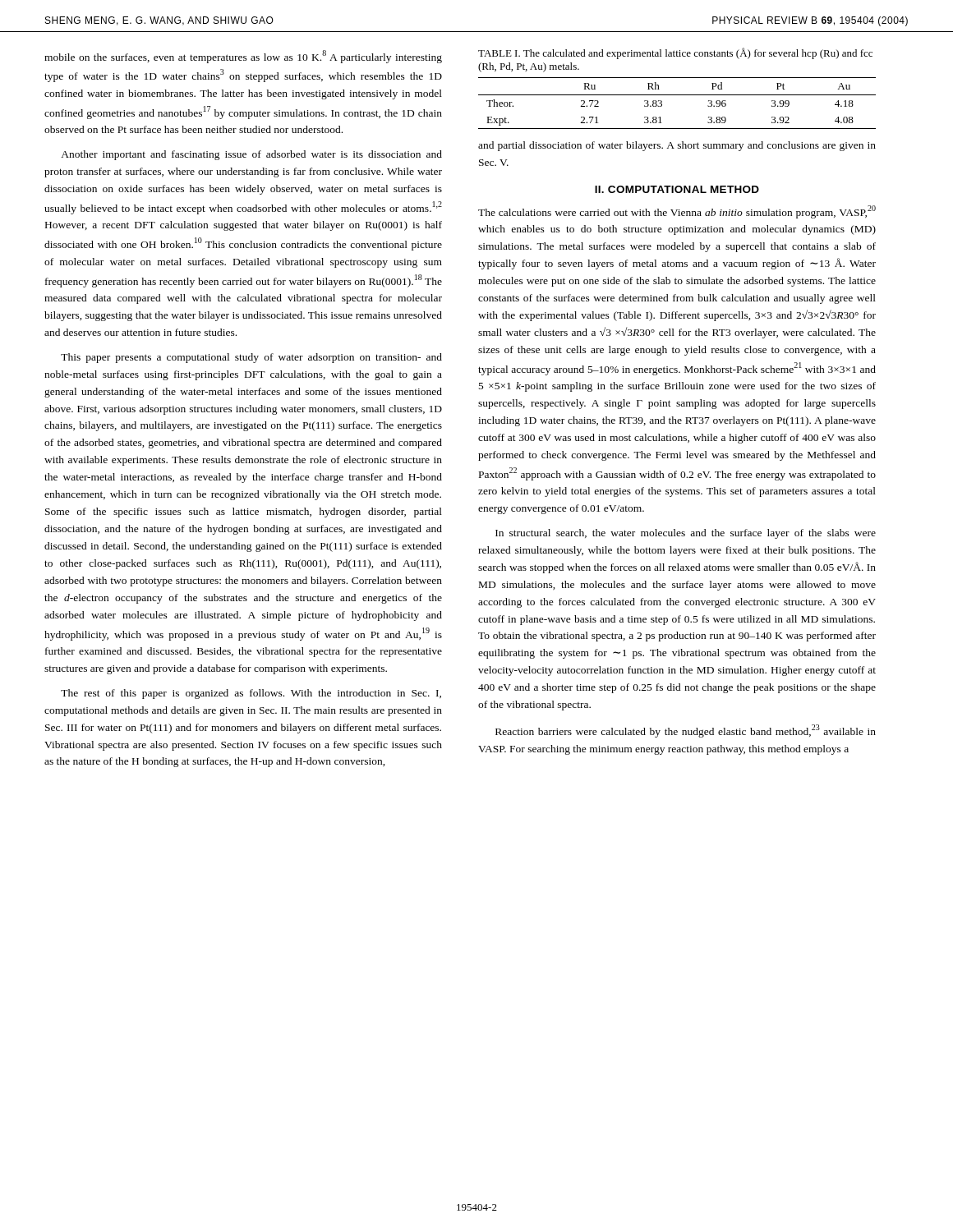
Task: Find the block starting "The calculations were carried out with"
Action: (x=677, y=480)
